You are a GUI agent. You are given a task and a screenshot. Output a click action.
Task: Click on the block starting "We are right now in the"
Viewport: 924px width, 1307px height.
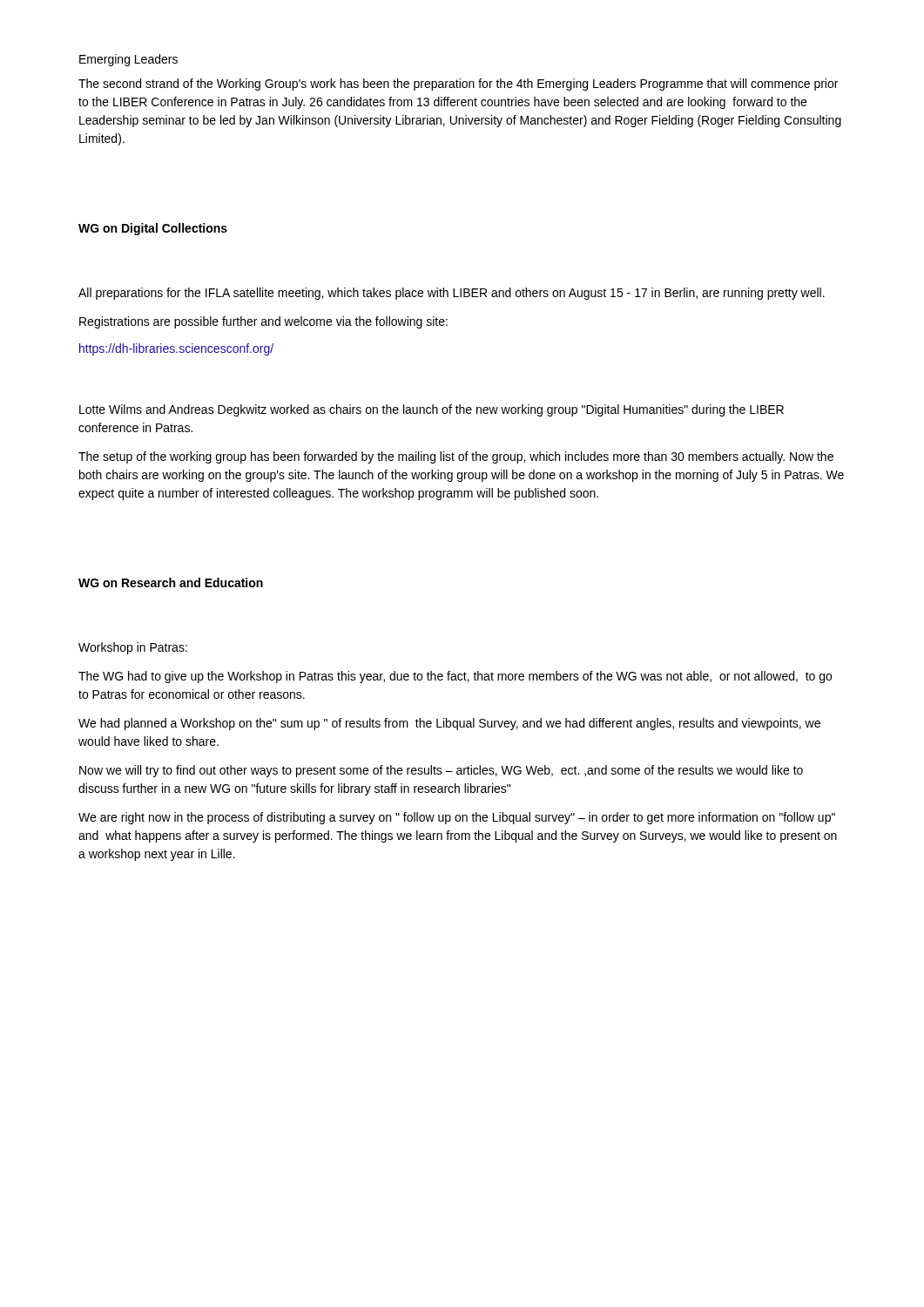(458, 836)
